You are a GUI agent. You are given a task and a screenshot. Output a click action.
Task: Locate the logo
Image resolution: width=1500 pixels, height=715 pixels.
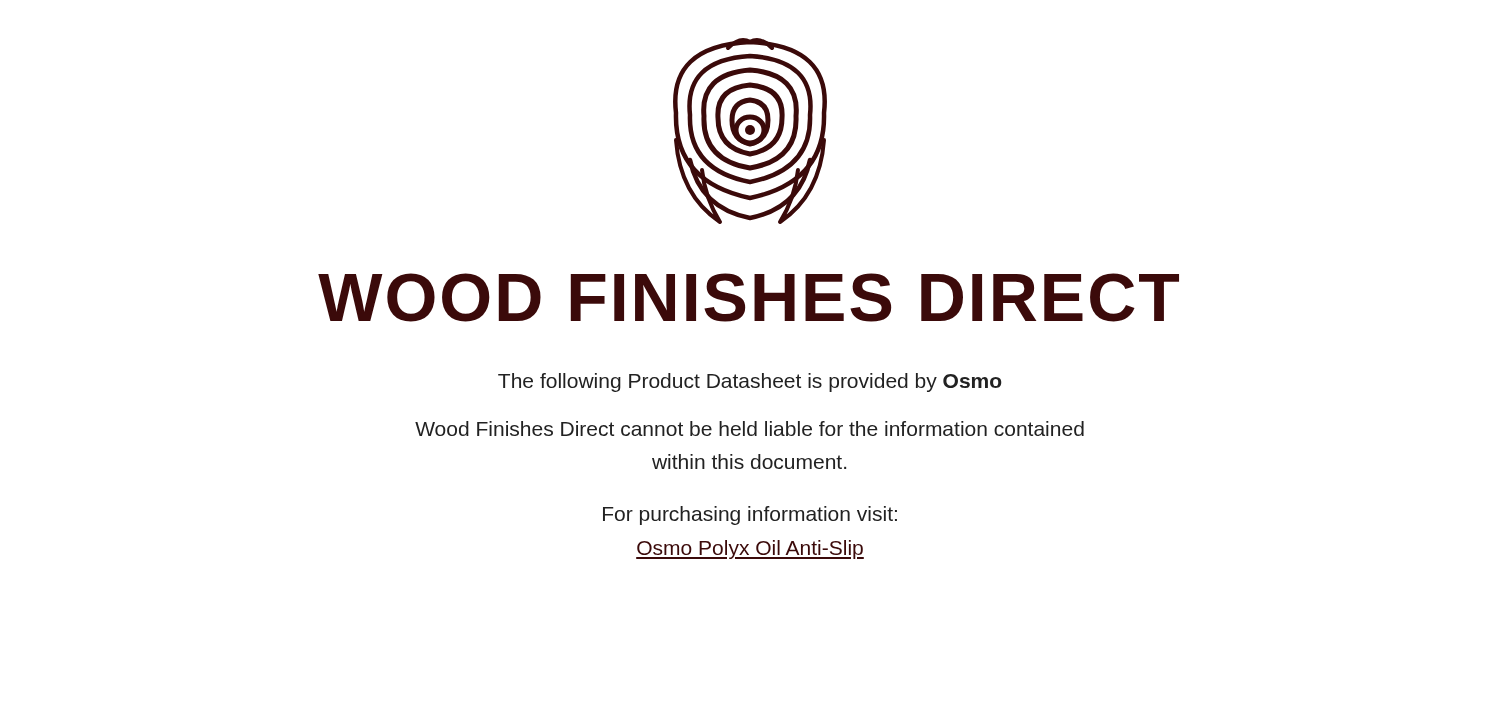[x=750, y=183]
